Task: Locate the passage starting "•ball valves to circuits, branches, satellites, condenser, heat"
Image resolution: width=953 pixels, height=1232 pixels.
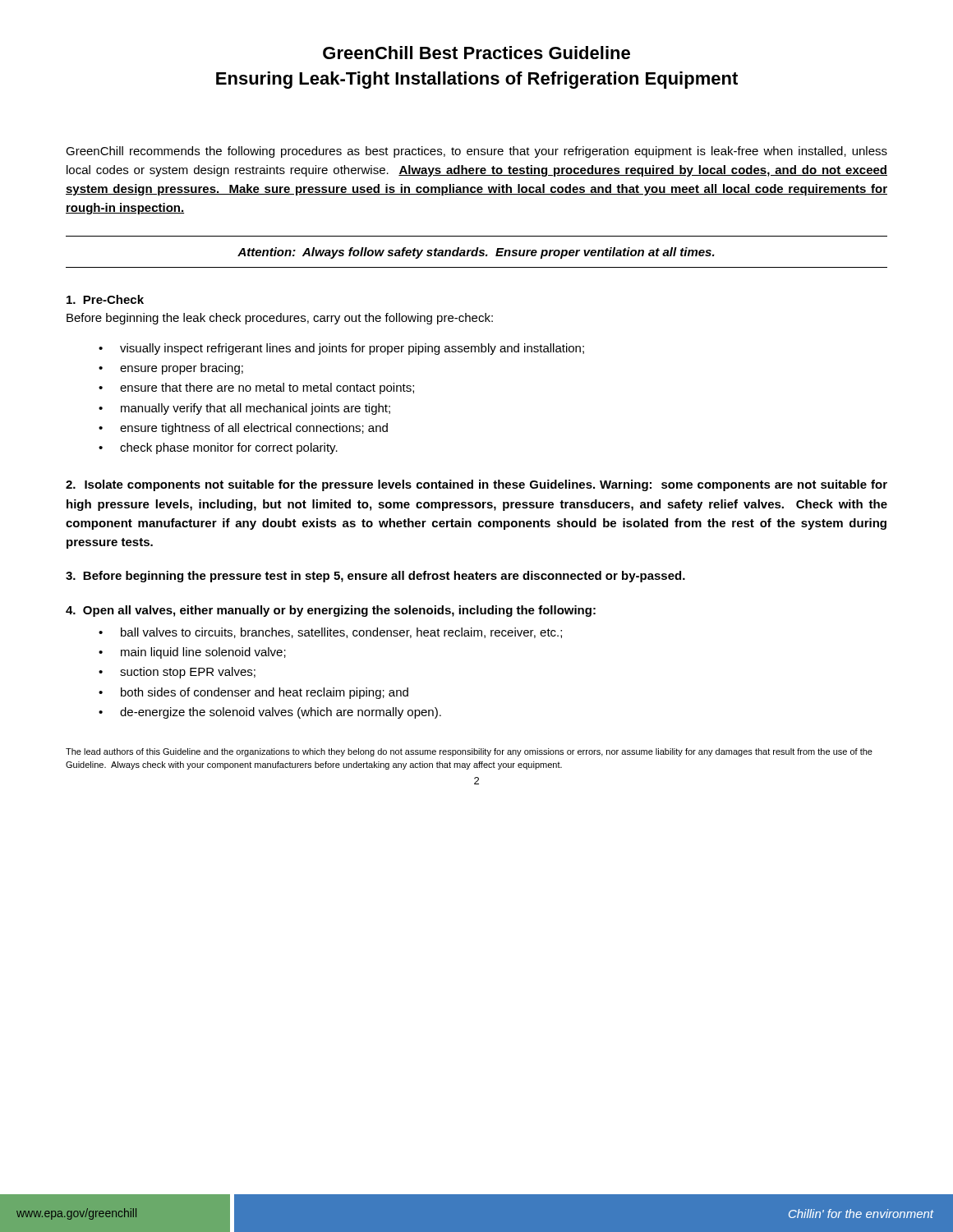Action: coord(331,632)
